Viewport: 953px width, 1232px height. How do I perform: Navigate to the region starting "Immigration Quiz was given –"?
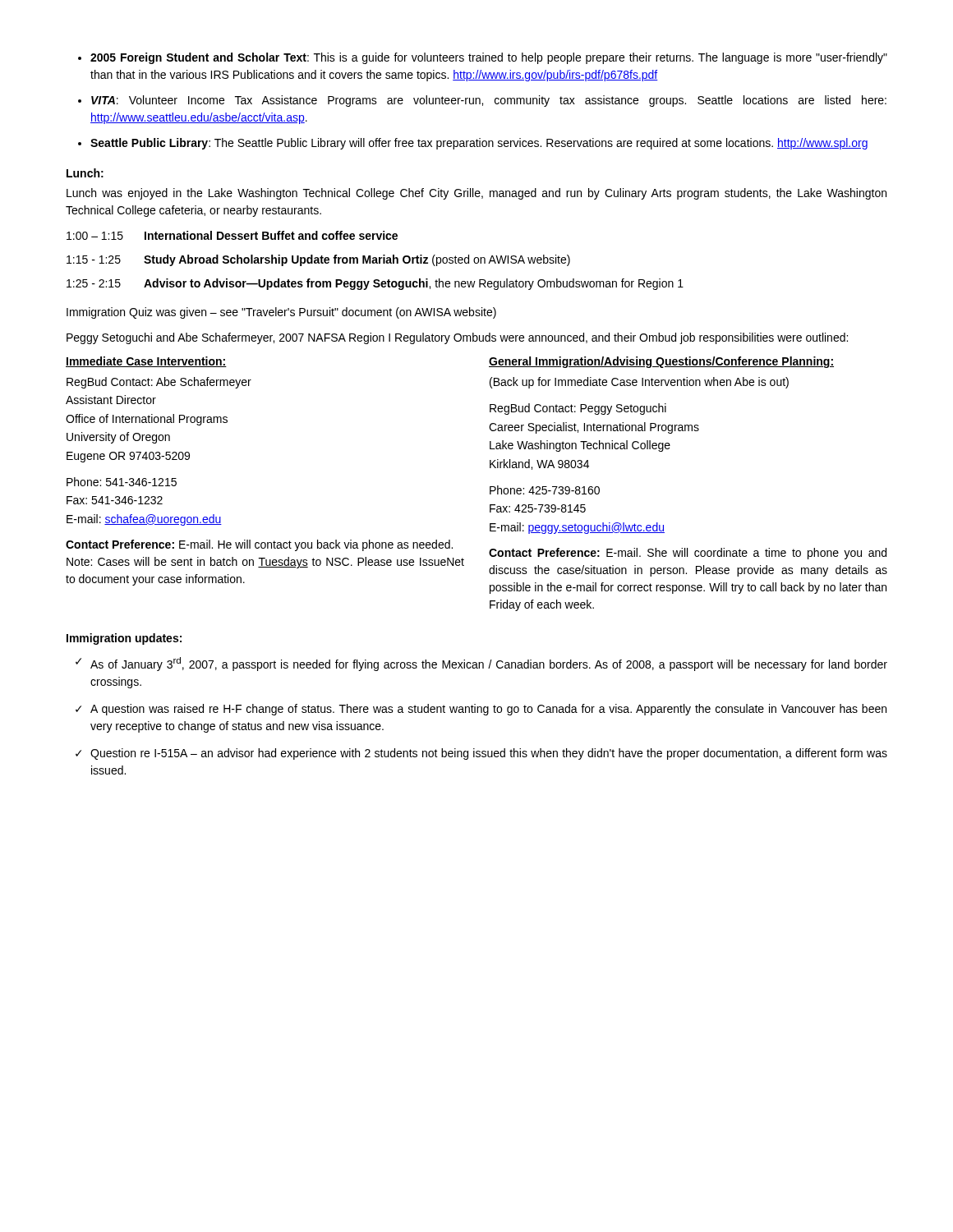(x=476, y=313)
